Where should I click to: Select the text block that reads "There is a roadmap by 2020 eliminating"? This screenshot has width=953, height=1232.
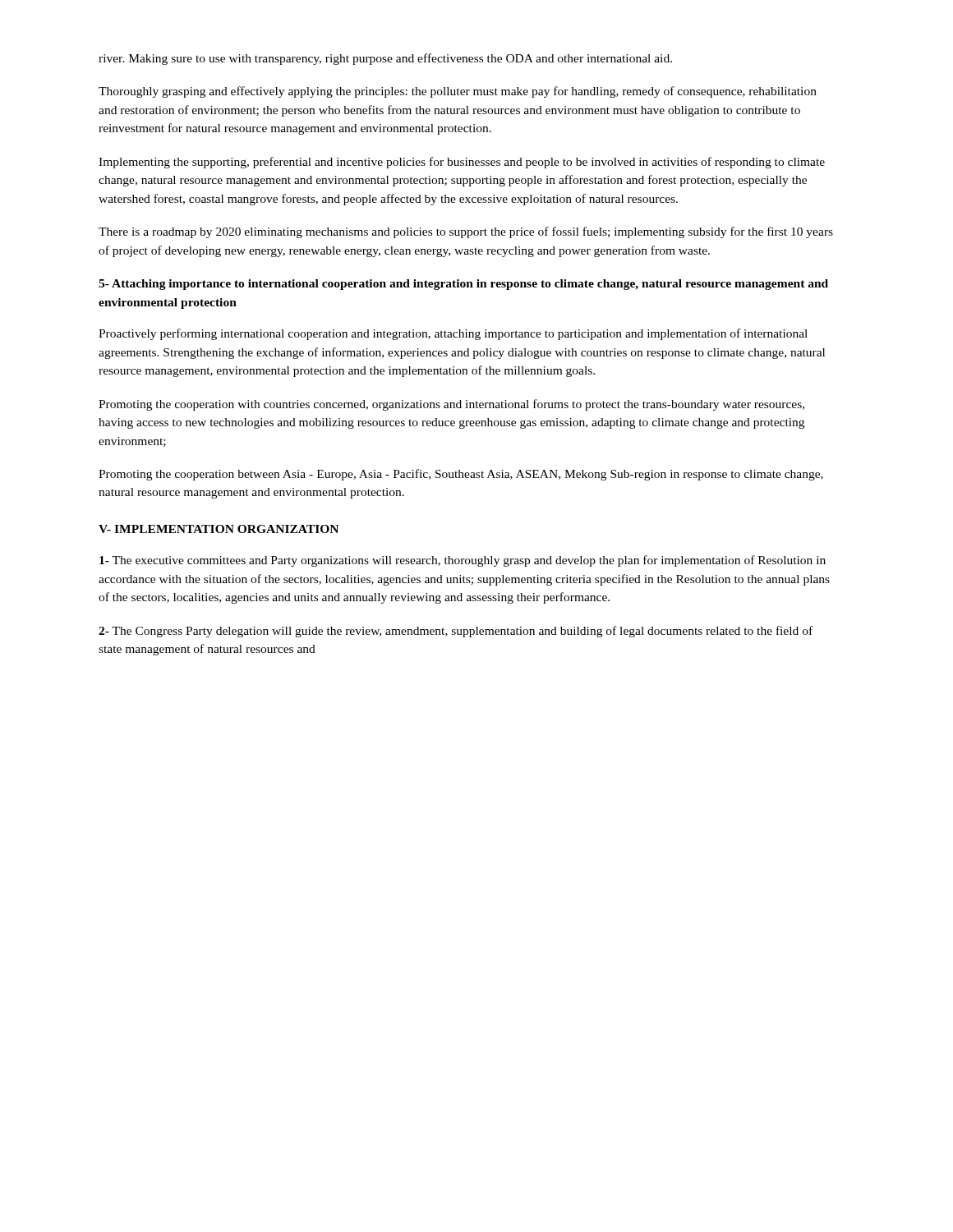point(466,241)
